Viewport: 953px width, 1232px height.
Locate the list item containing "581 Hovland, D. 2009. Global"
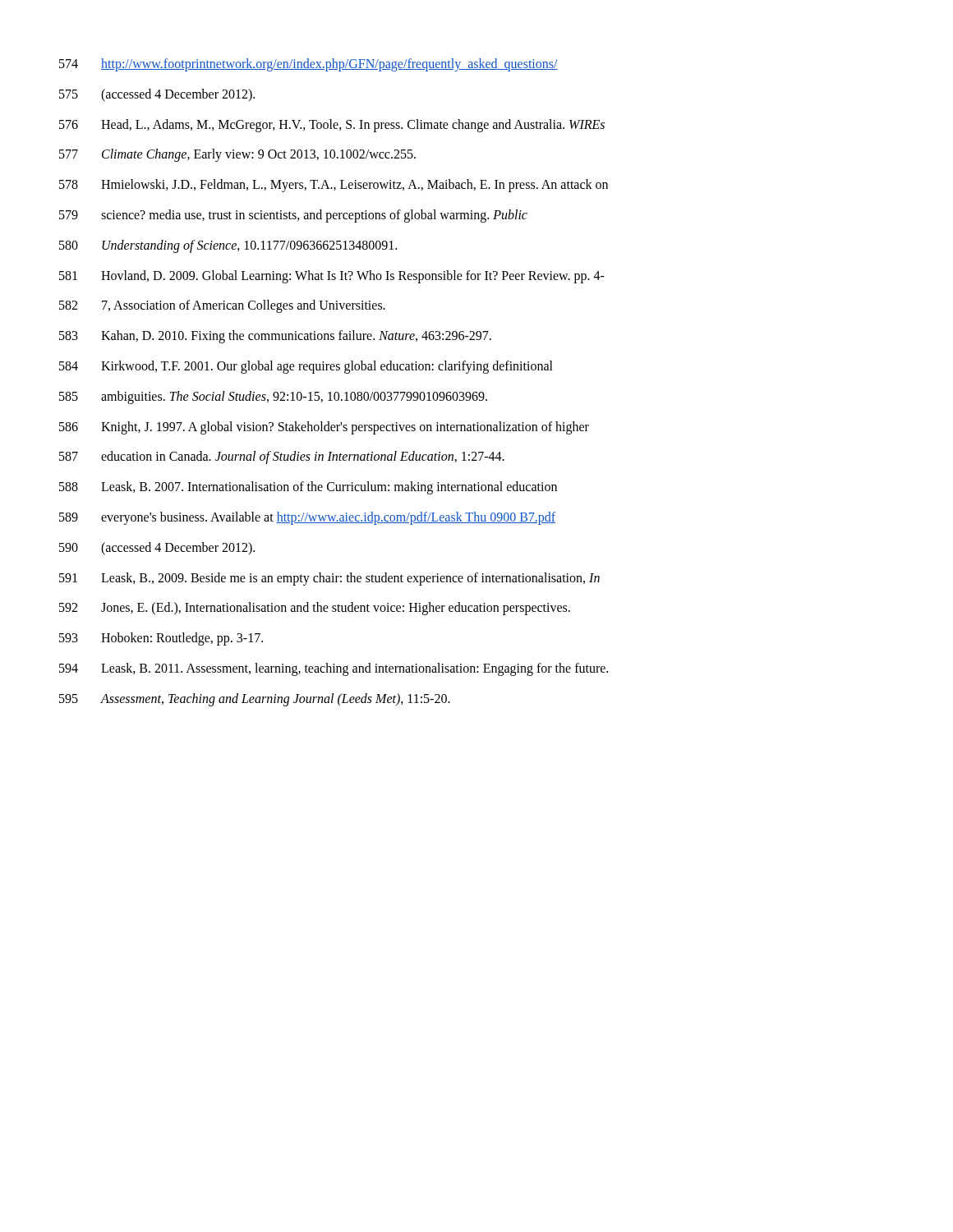pyautogui.click(x=476, y=276)
